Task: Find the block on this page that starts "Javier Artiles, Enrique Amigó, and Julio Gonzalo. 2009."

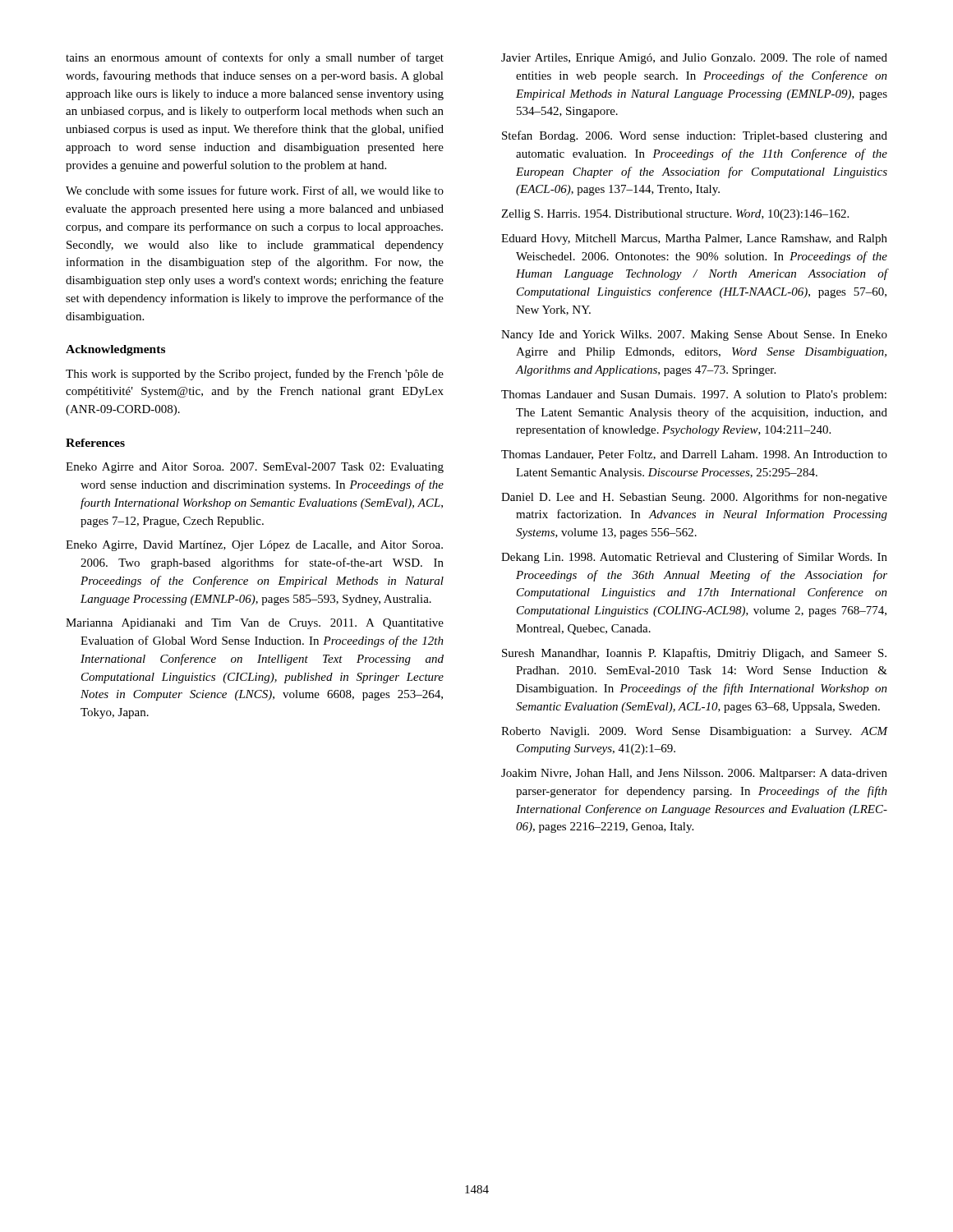Action: point(694,84)
